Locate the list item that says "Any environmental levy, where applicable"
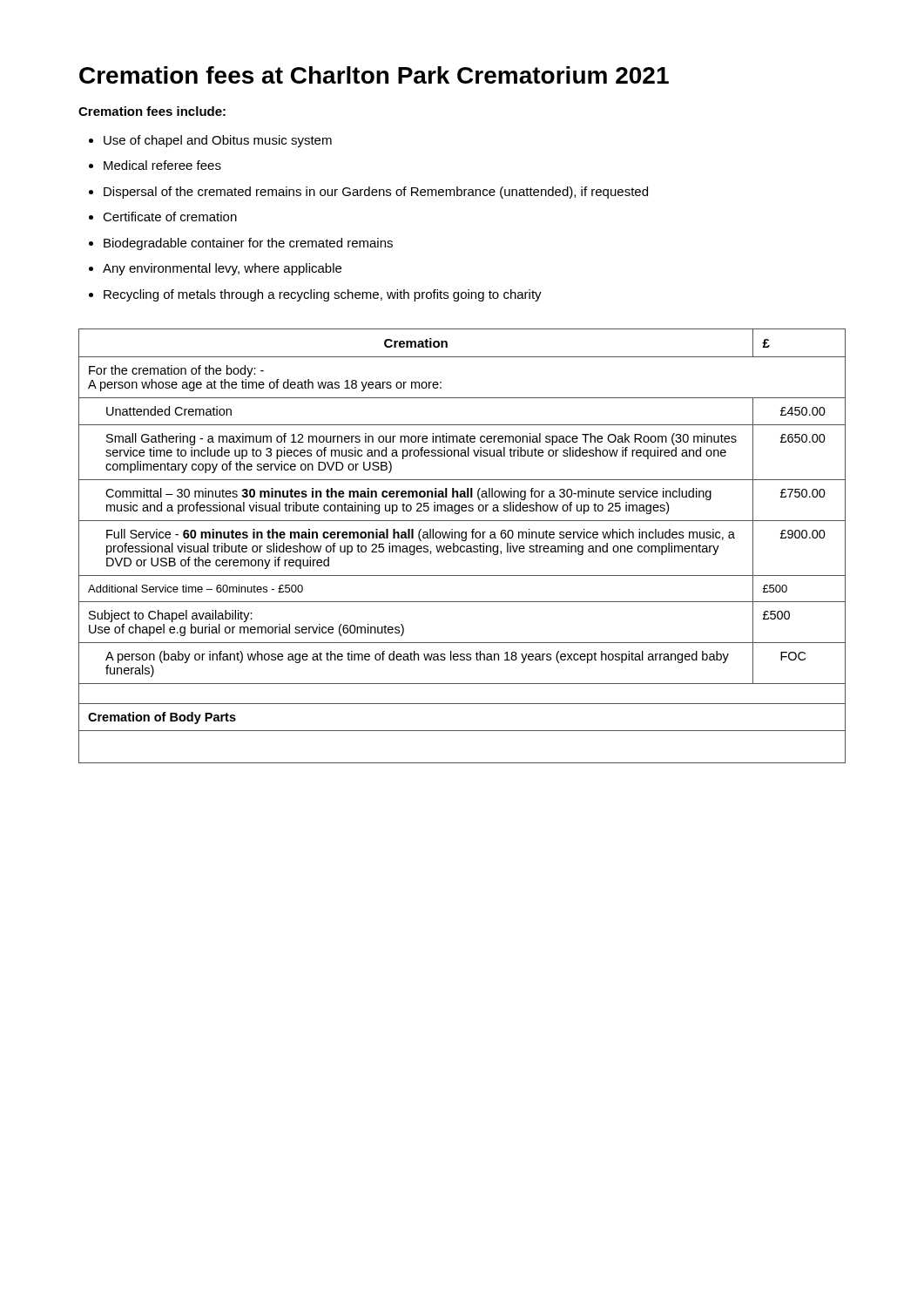This screenshot has height=1307, width=924. tap(222, 268)
